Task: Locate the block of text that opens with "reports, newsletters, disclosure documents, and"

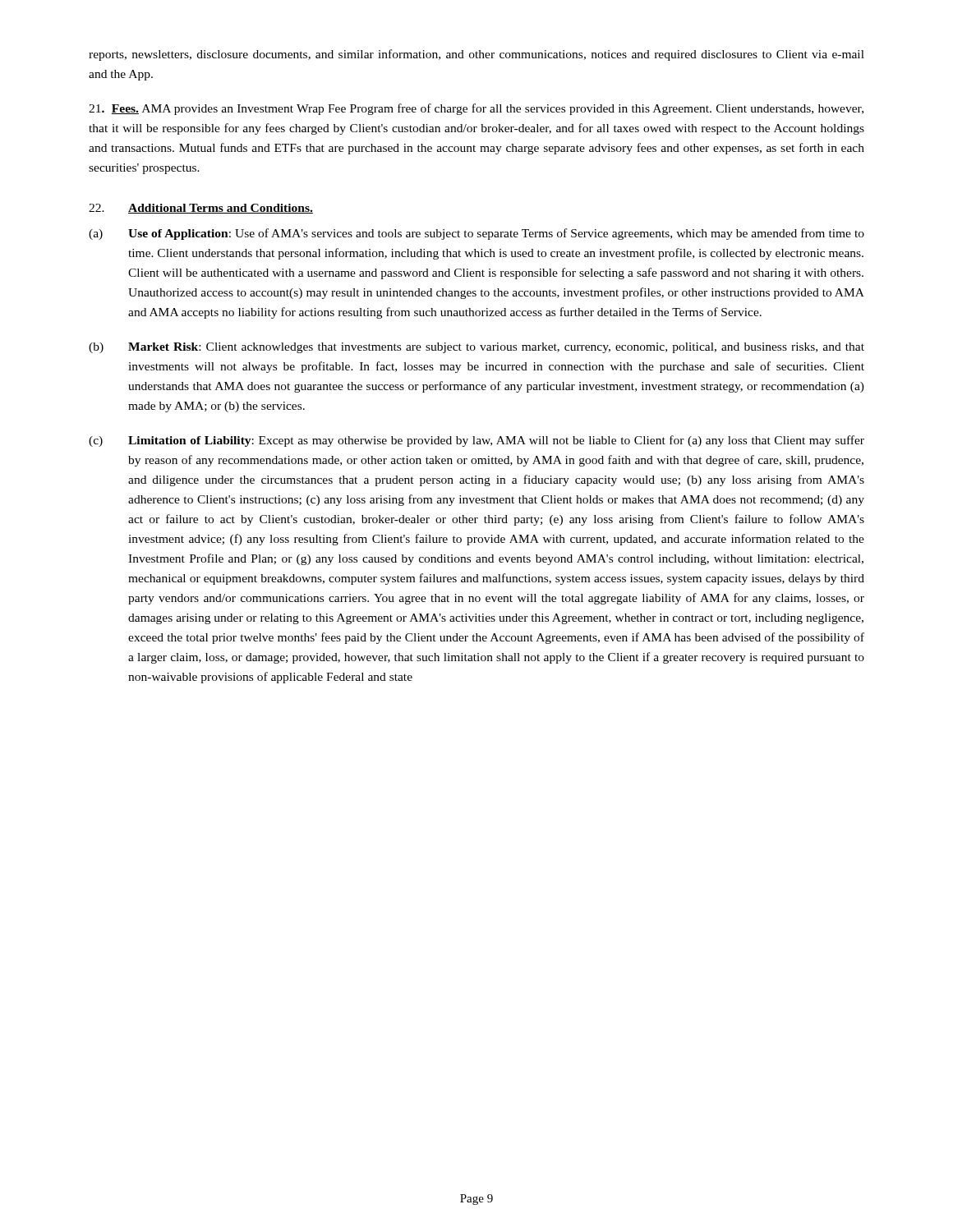Action: click(x=476, y=64)
